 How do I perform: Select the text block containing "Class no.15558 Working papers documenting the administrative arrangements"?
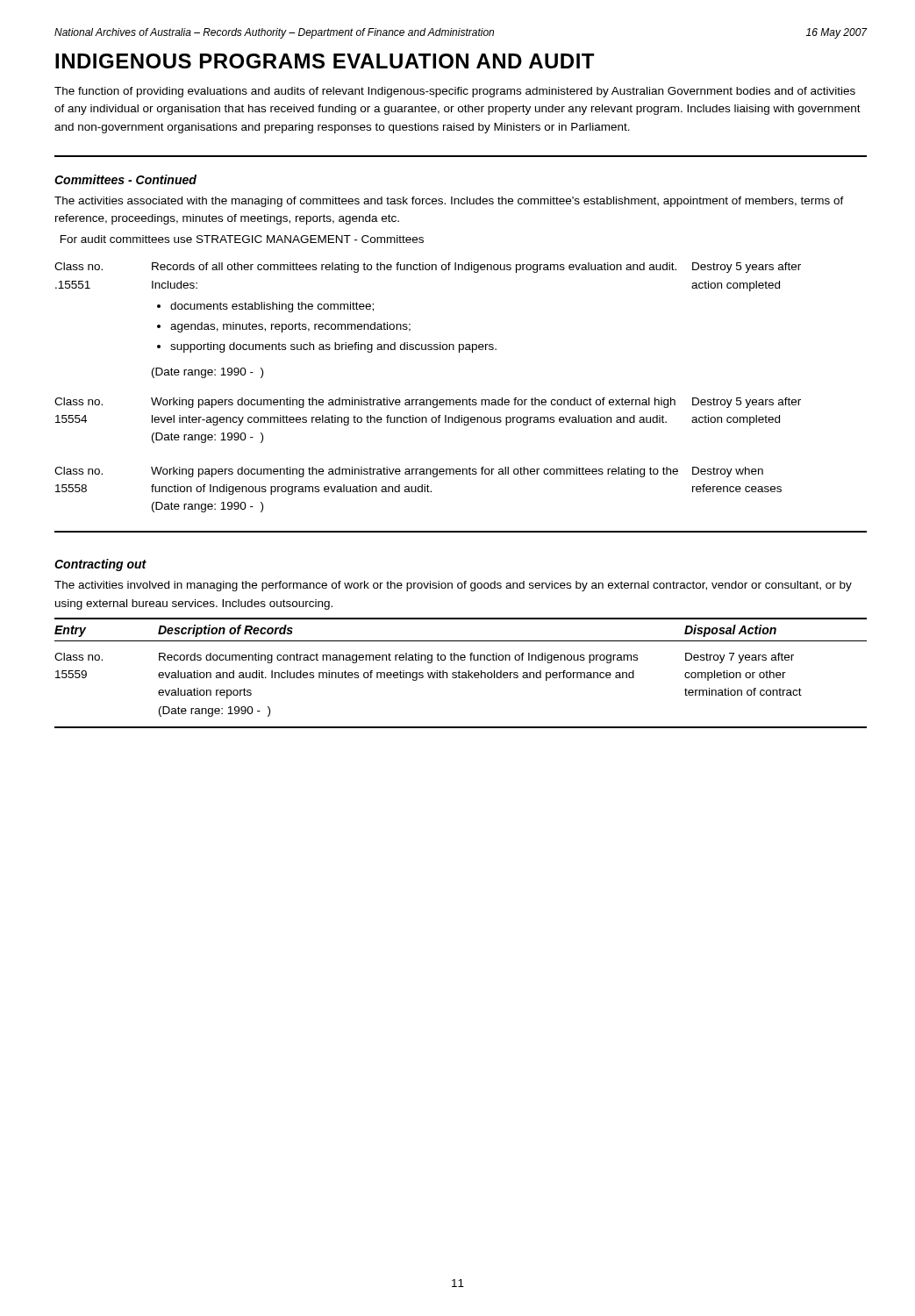point(409,472)
